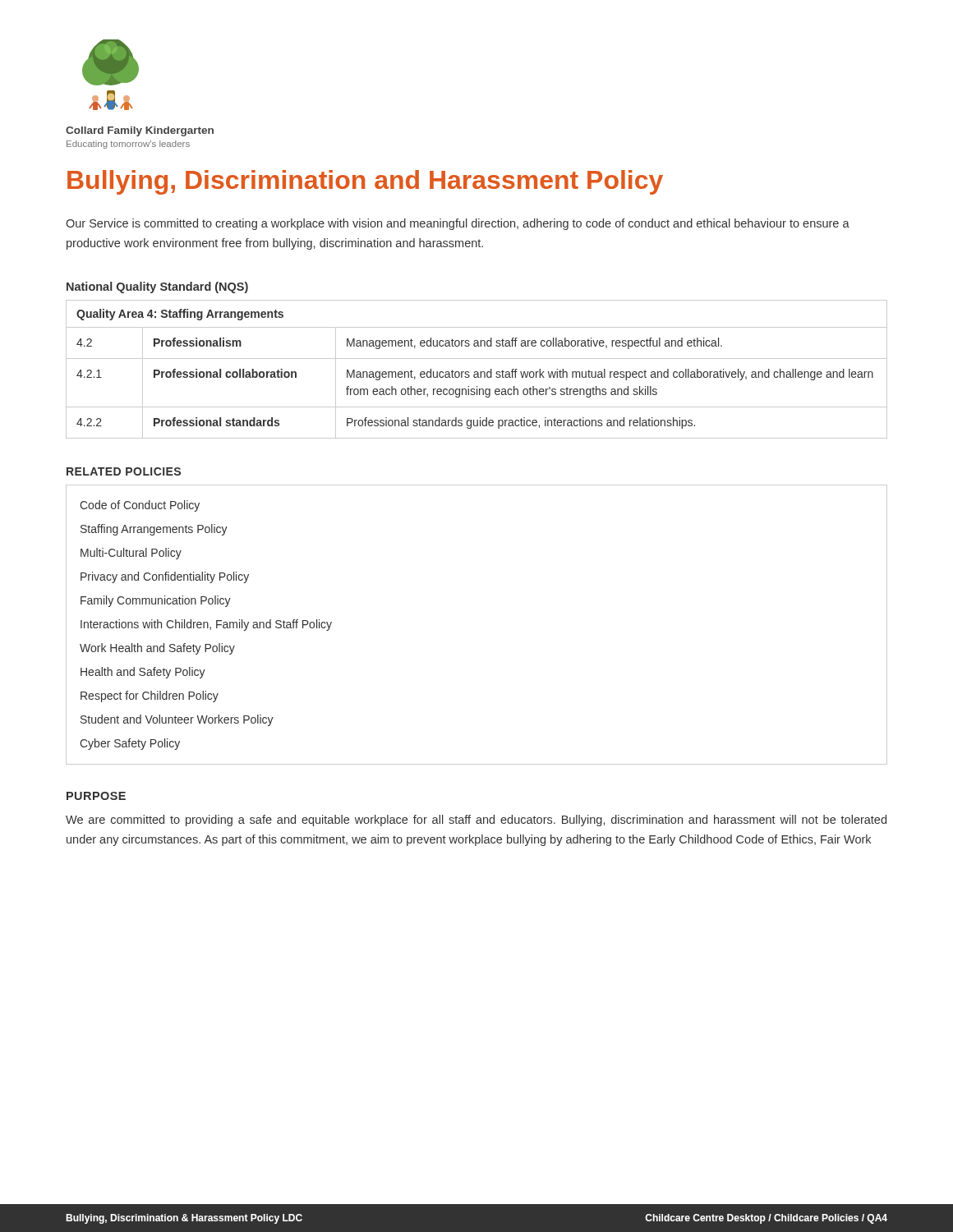
Task: Locate the list item that reads "Multi-Cultural Policy"
Action: tap(131, 552)
